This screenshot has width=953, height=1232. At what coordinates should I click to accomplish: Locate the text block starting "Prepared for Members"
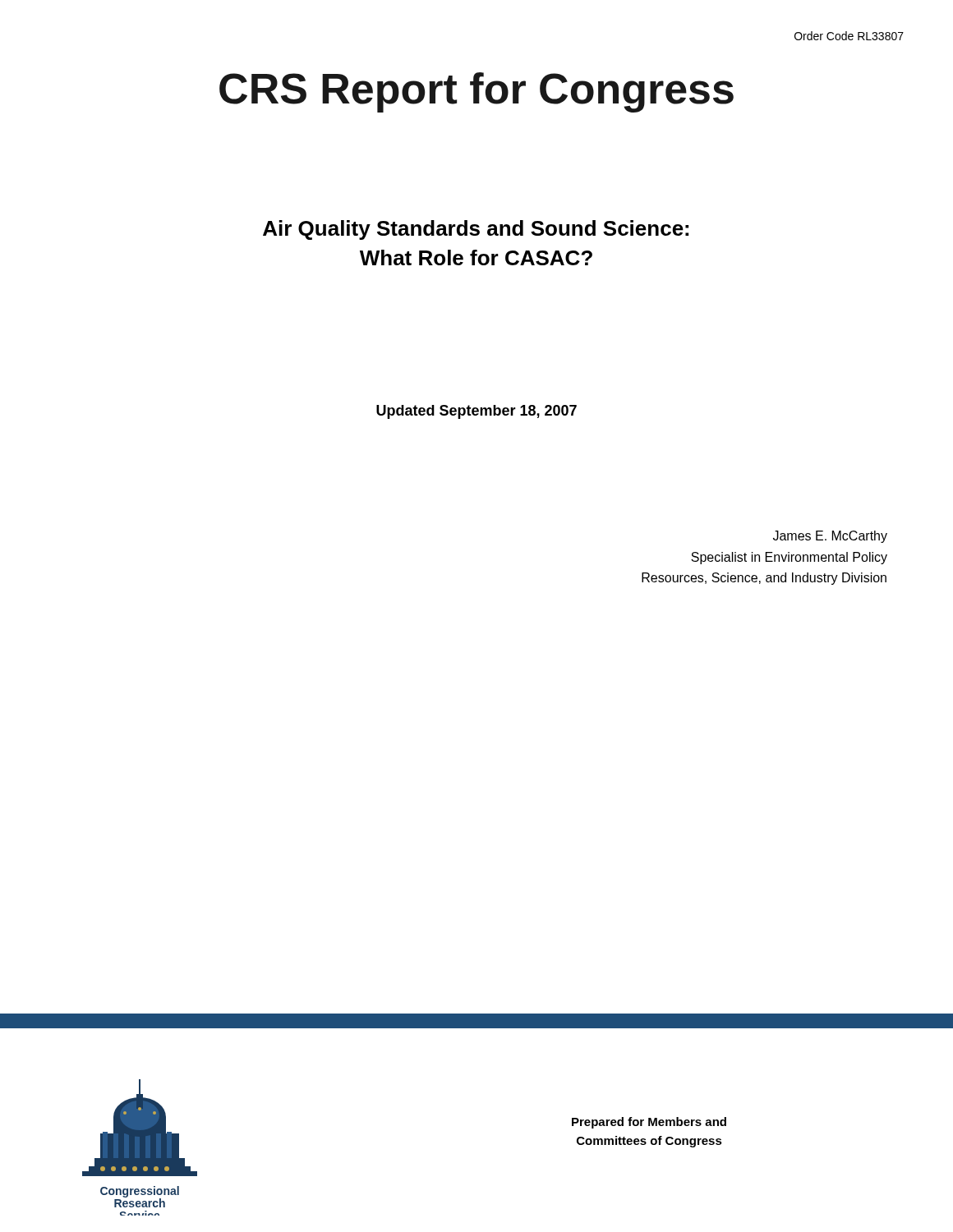click(x=649, y=1131)
